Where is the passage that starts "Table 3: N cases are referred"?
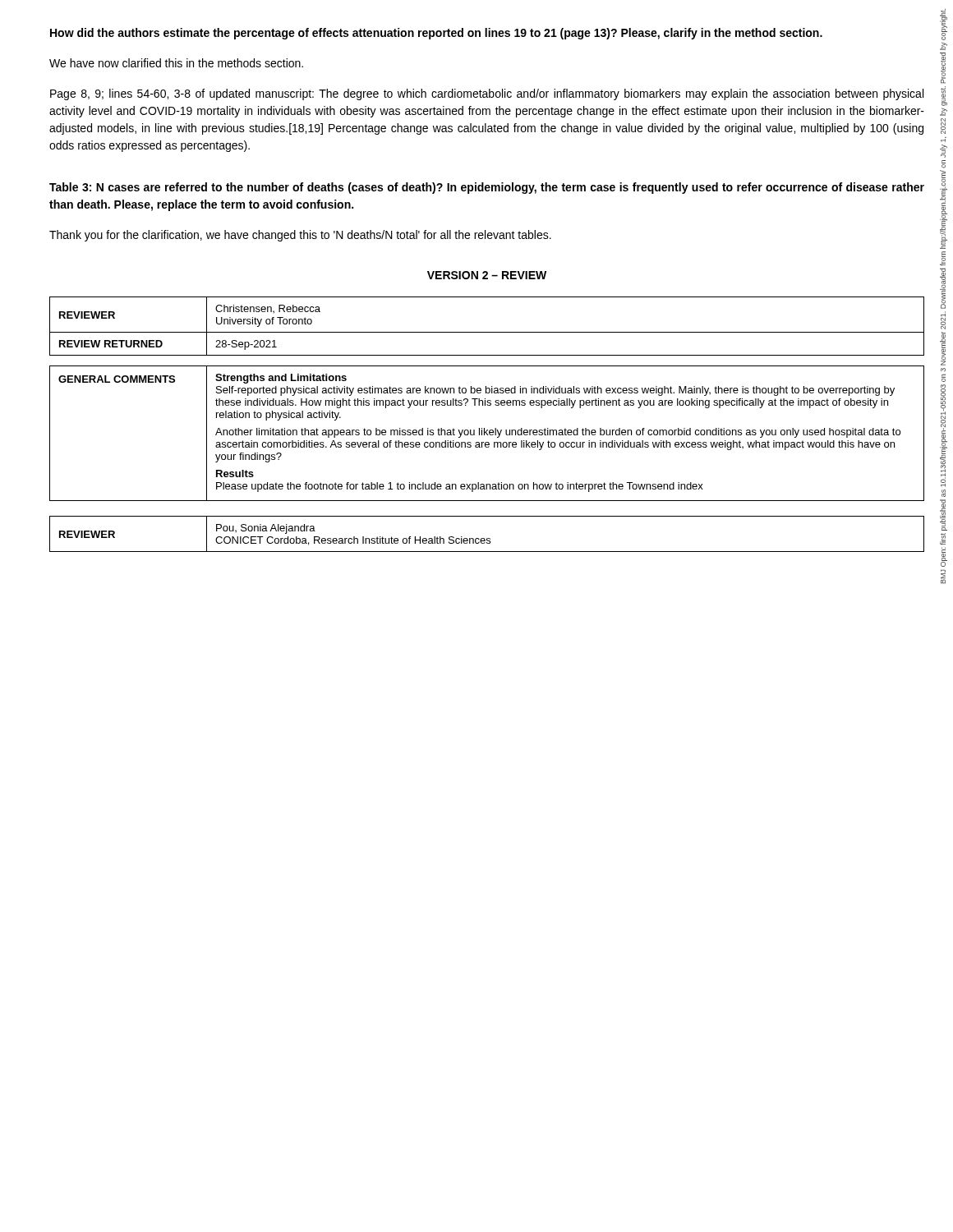Image resolution: width=953 pixels, height=1232 pixels. point(487,196)
